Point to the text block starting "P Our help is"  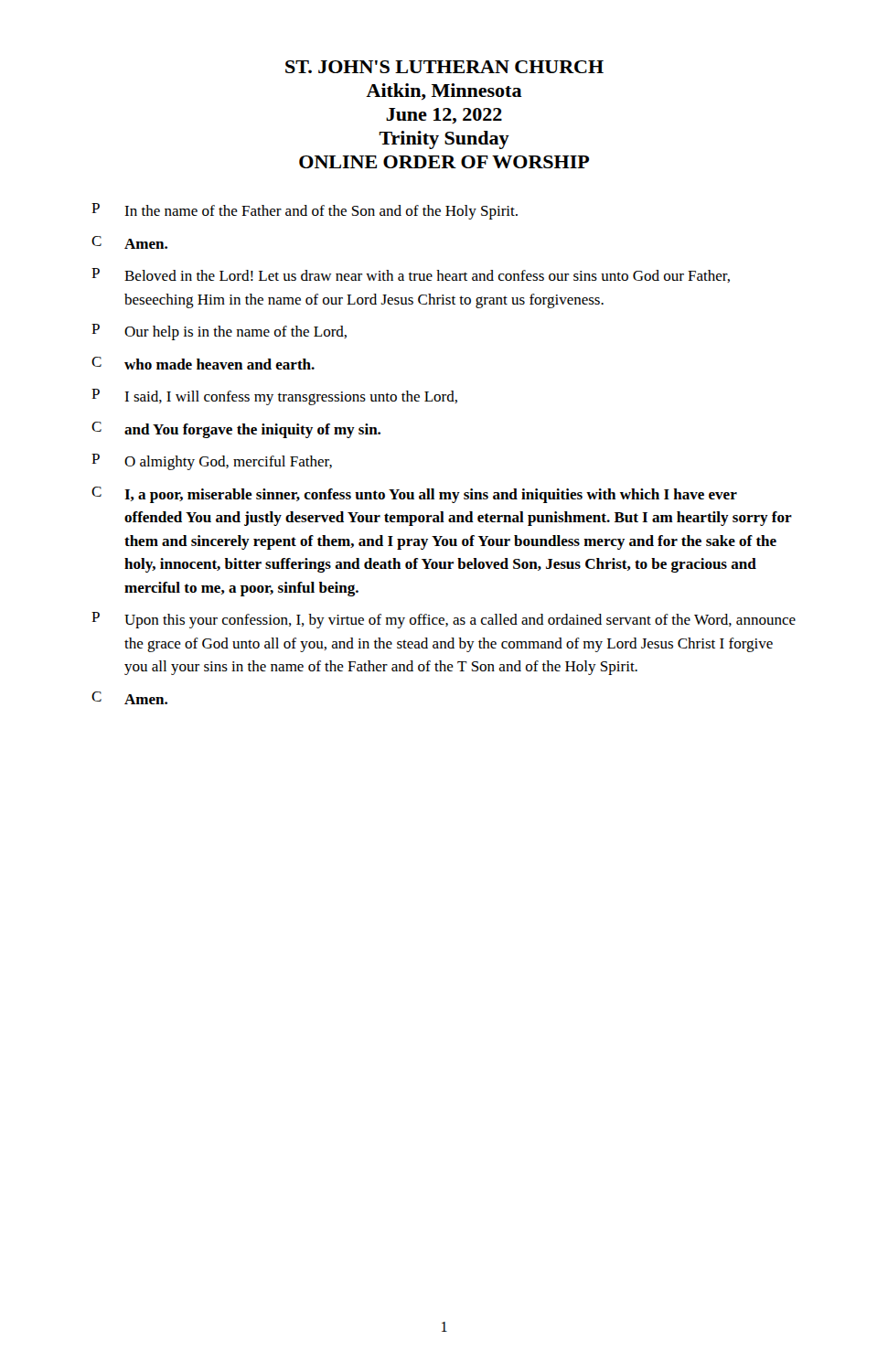219,332
